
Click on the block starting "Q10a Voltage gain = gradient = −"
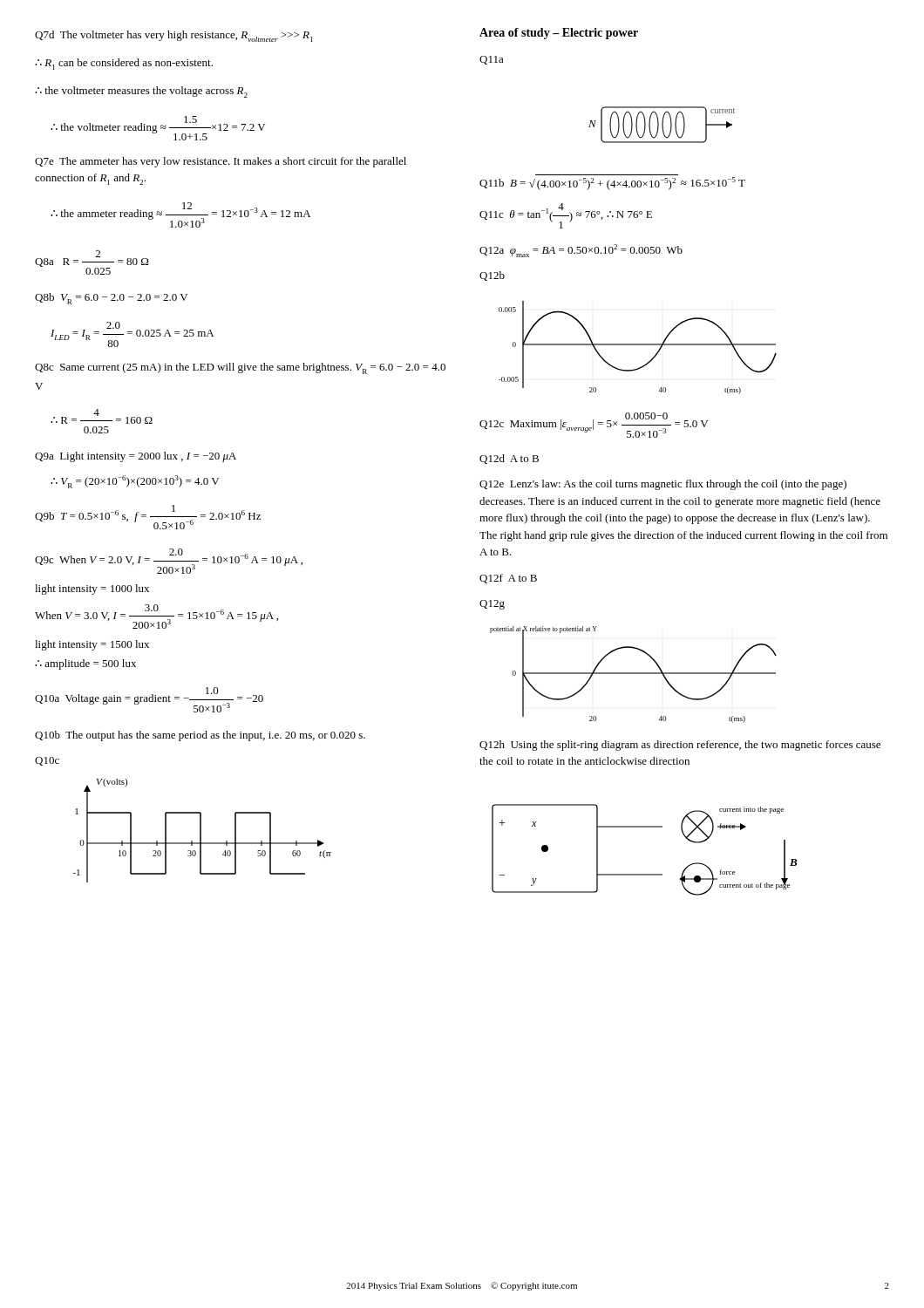click(244, 700)
